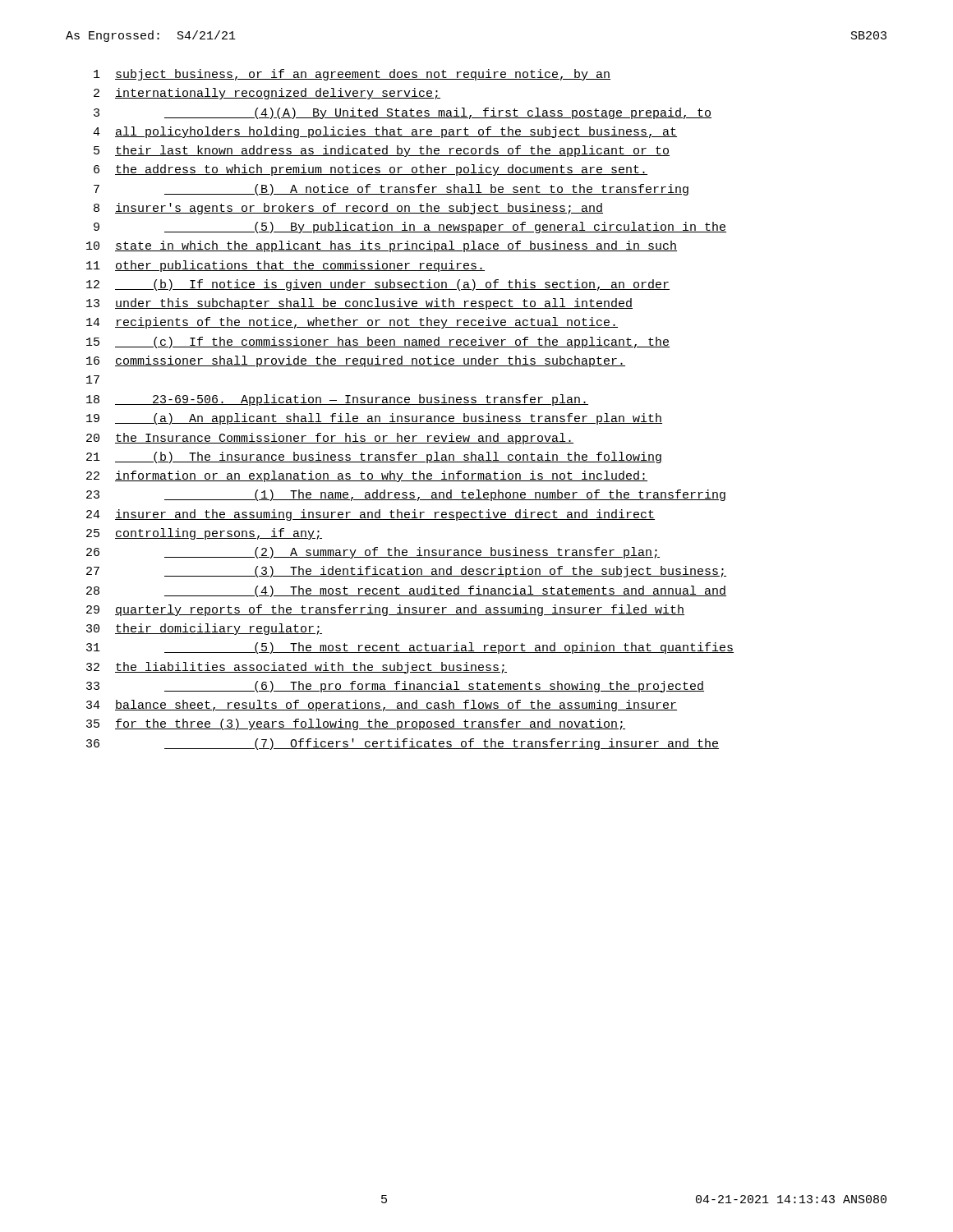953x1232 pixels.
Task: Locate the list item that says "30 their domiciliary regulator;"
Action: (204, 629)
